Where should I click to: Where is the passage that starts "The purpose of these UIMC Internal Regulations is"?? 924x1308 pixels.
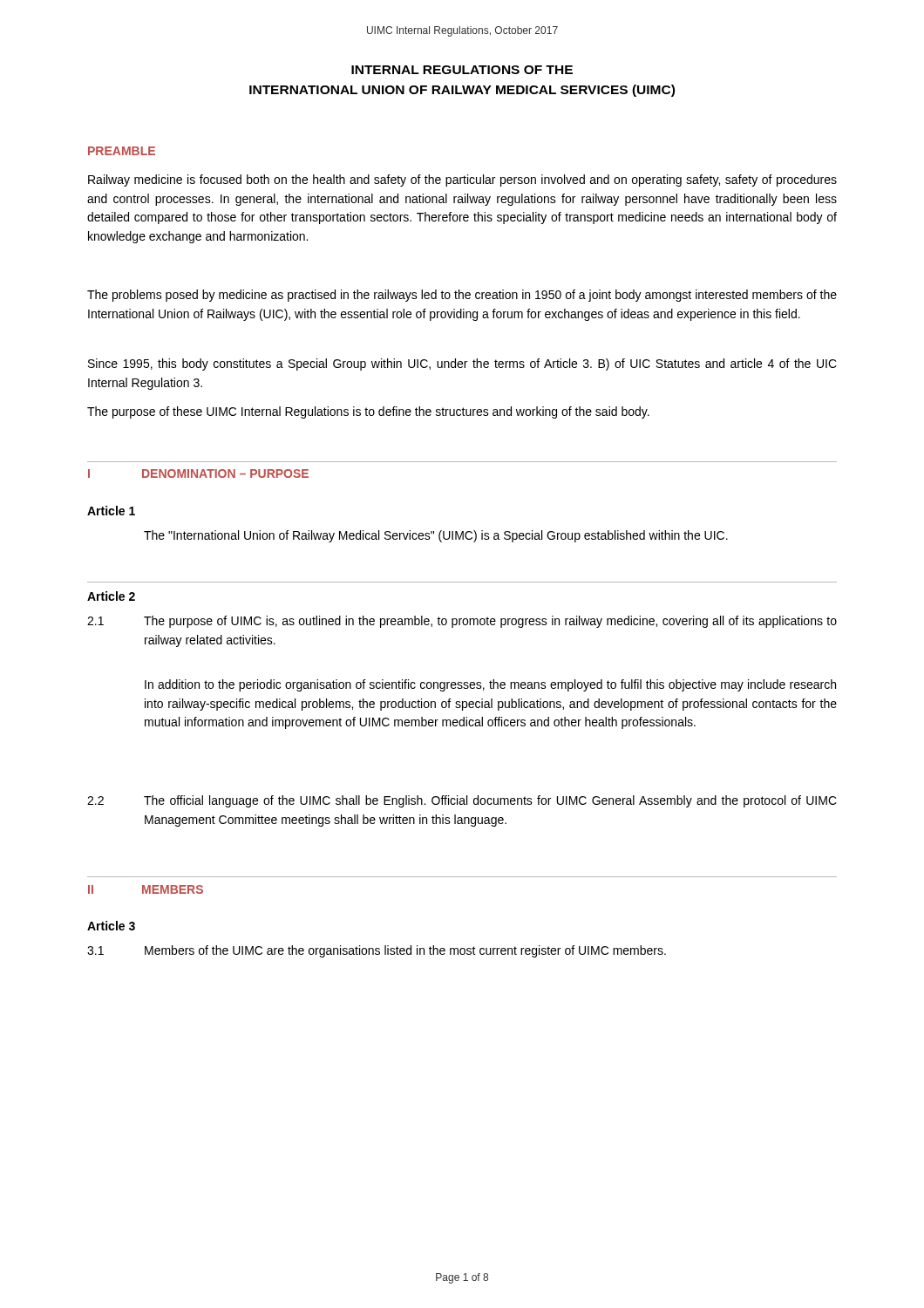(x=369, y=412)
